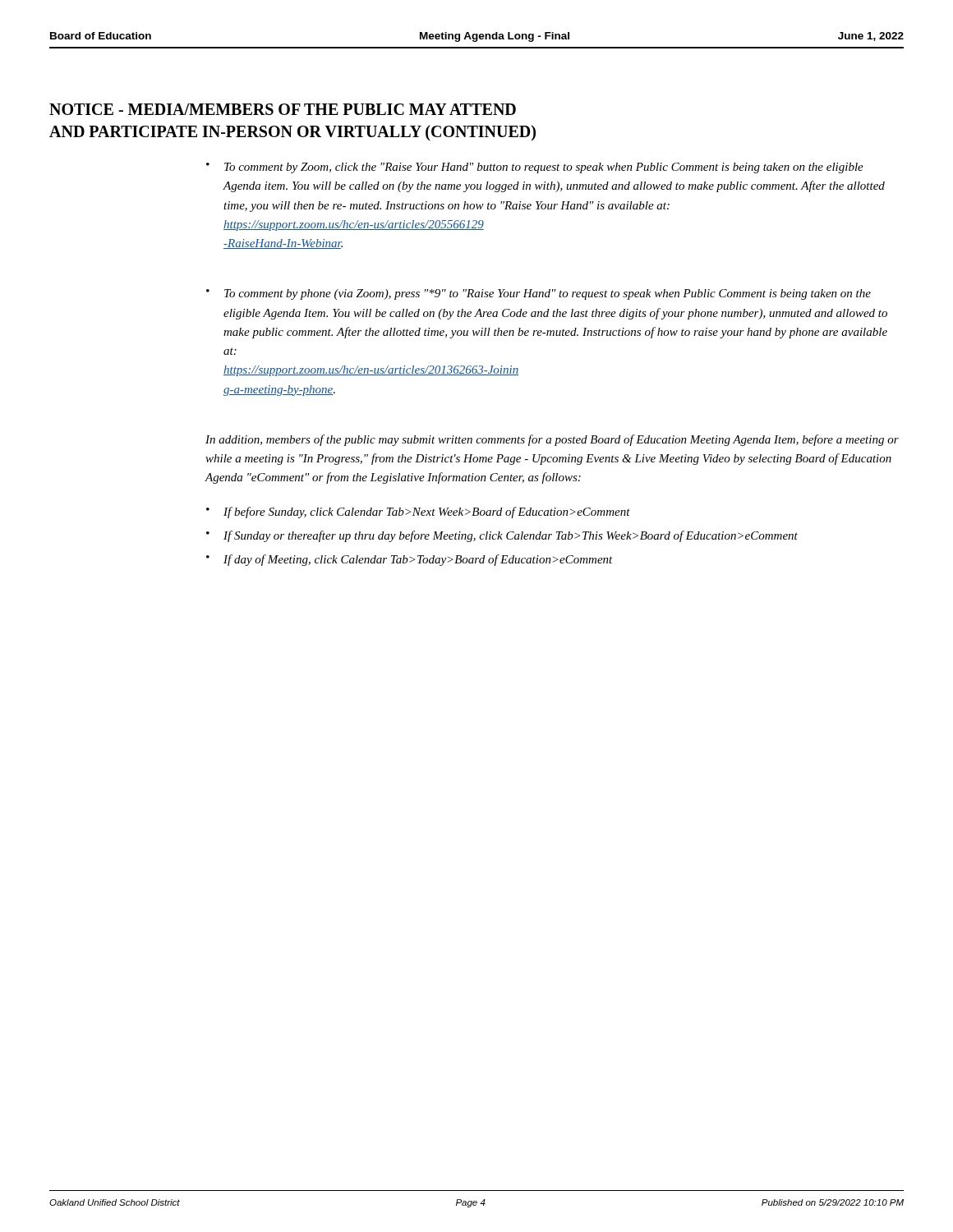Click on the text starting "• If Sunday or thereafter up thru day"
Image resolution: width=953 pixels, height=1232 pixels.
click(x=555, y=536)
